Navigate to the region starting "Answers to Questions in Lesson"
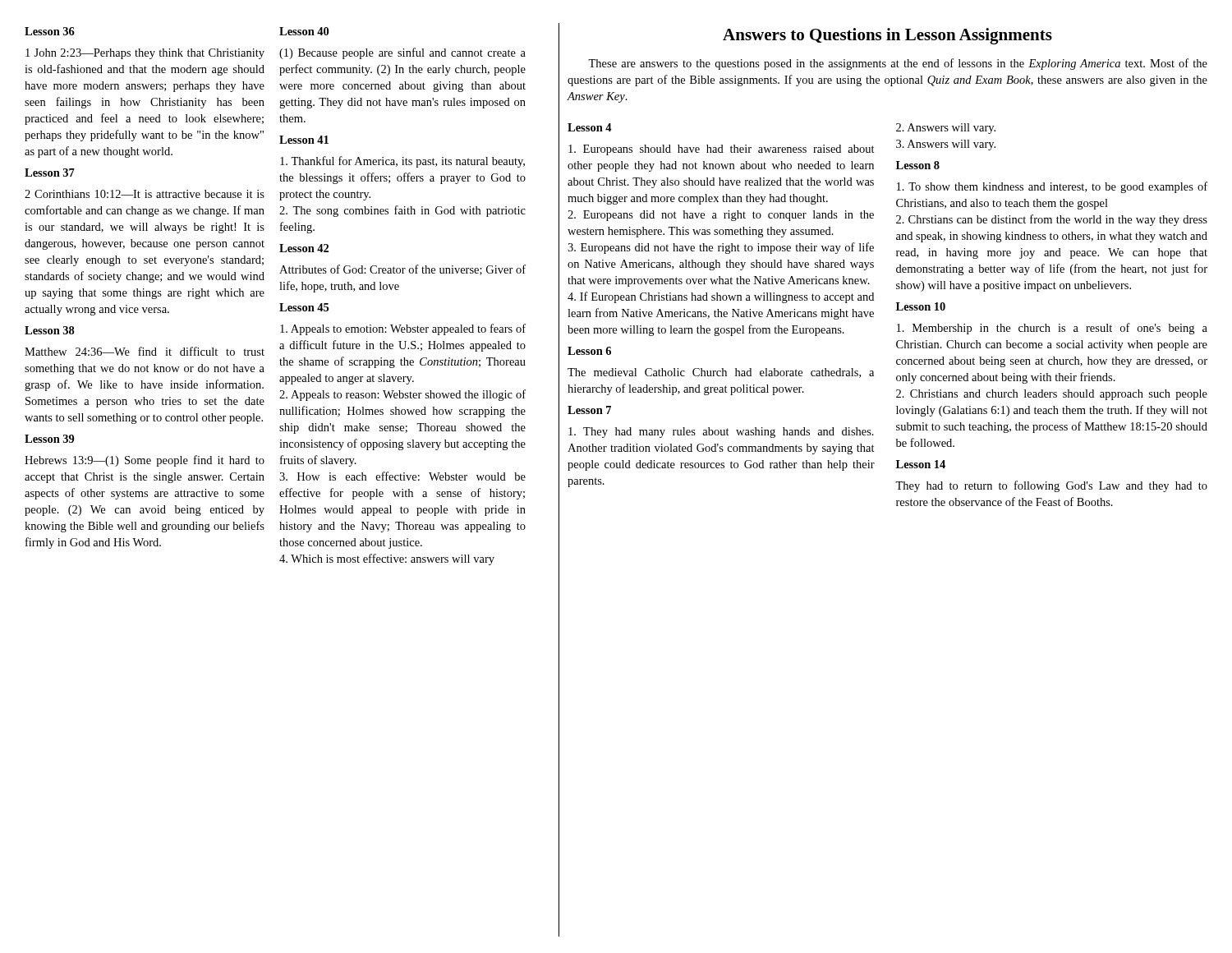The width and height of the screenshot is (1232, 953). coord(887,35)
